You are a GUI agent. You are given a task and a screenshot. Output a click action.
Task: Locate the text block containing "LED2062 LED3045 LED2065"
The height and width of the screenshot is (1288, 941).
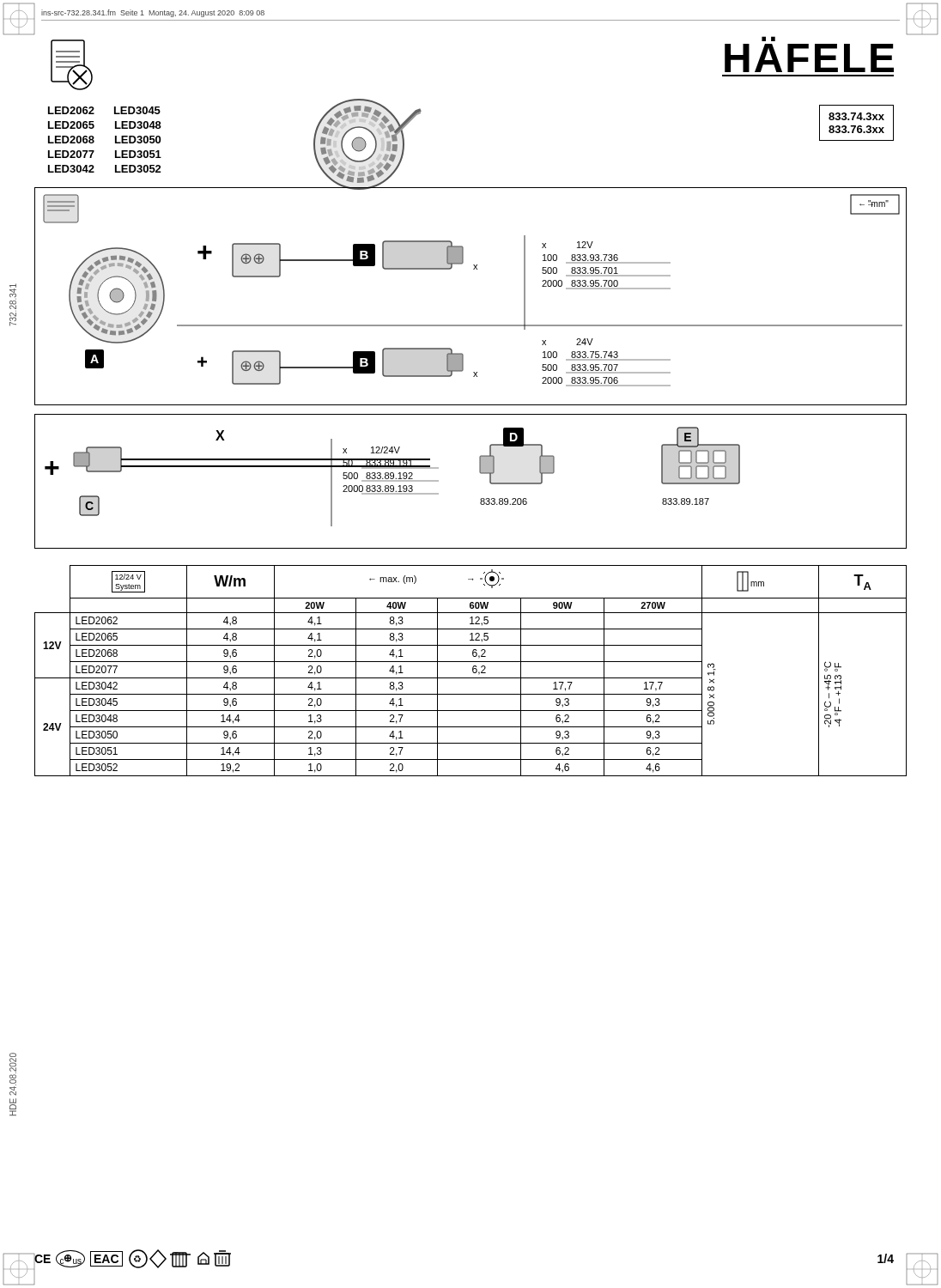tap(105, 140)
